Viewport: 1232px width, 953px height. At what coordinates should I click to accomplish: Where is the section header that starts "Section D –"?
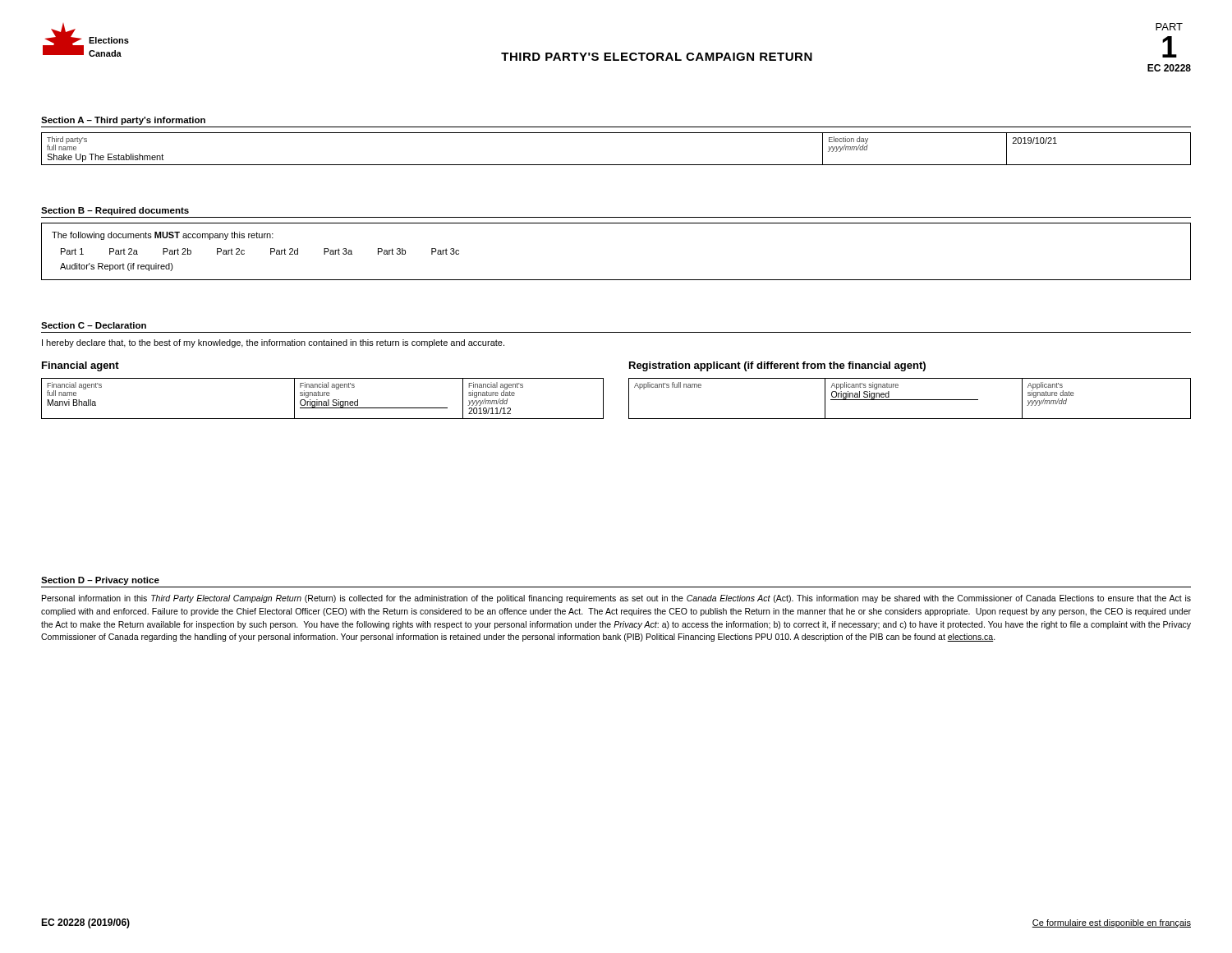pos(100,580)
